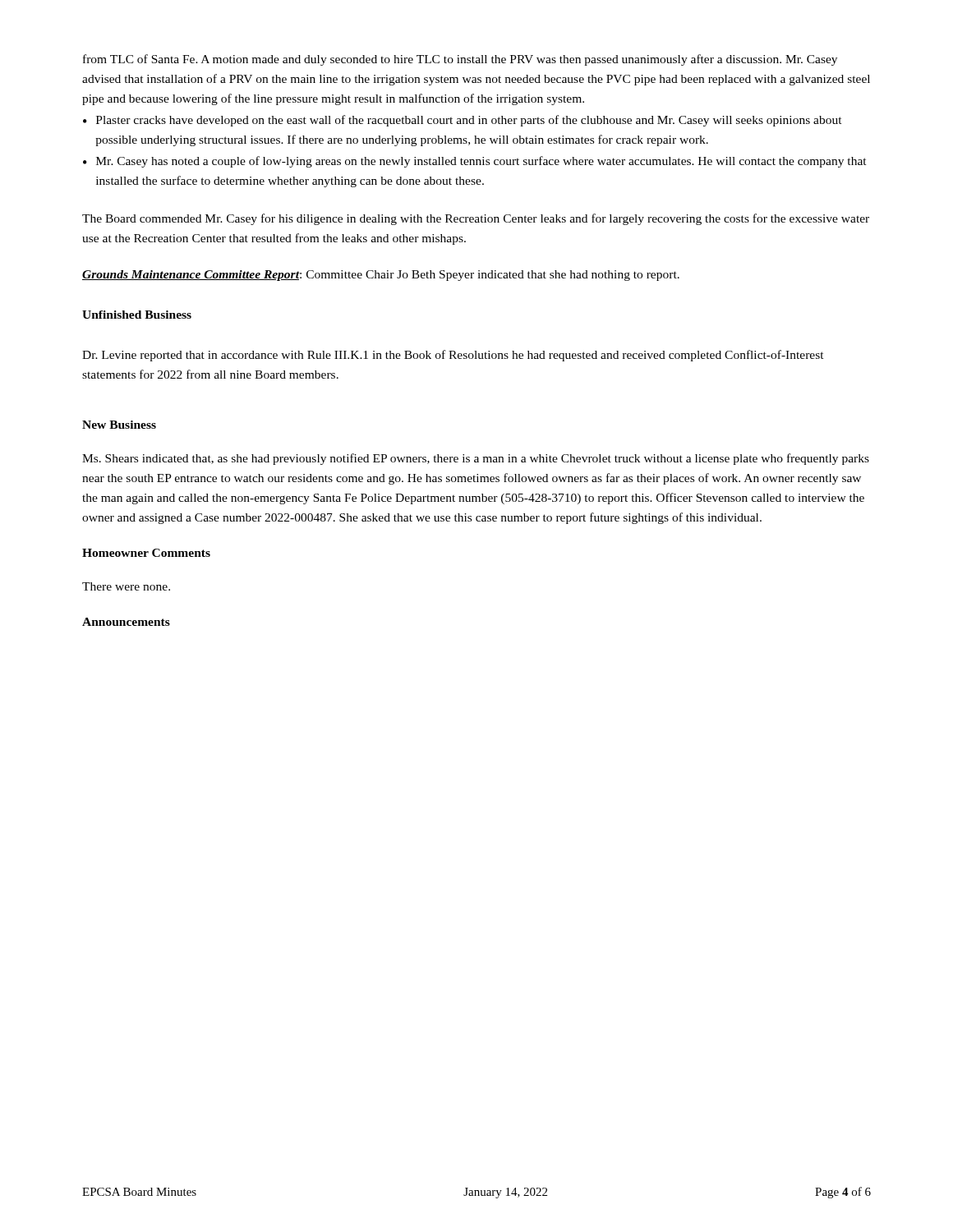
Task: Where does it say "Homeowner Comments"?
Action: tap(146, 553)
